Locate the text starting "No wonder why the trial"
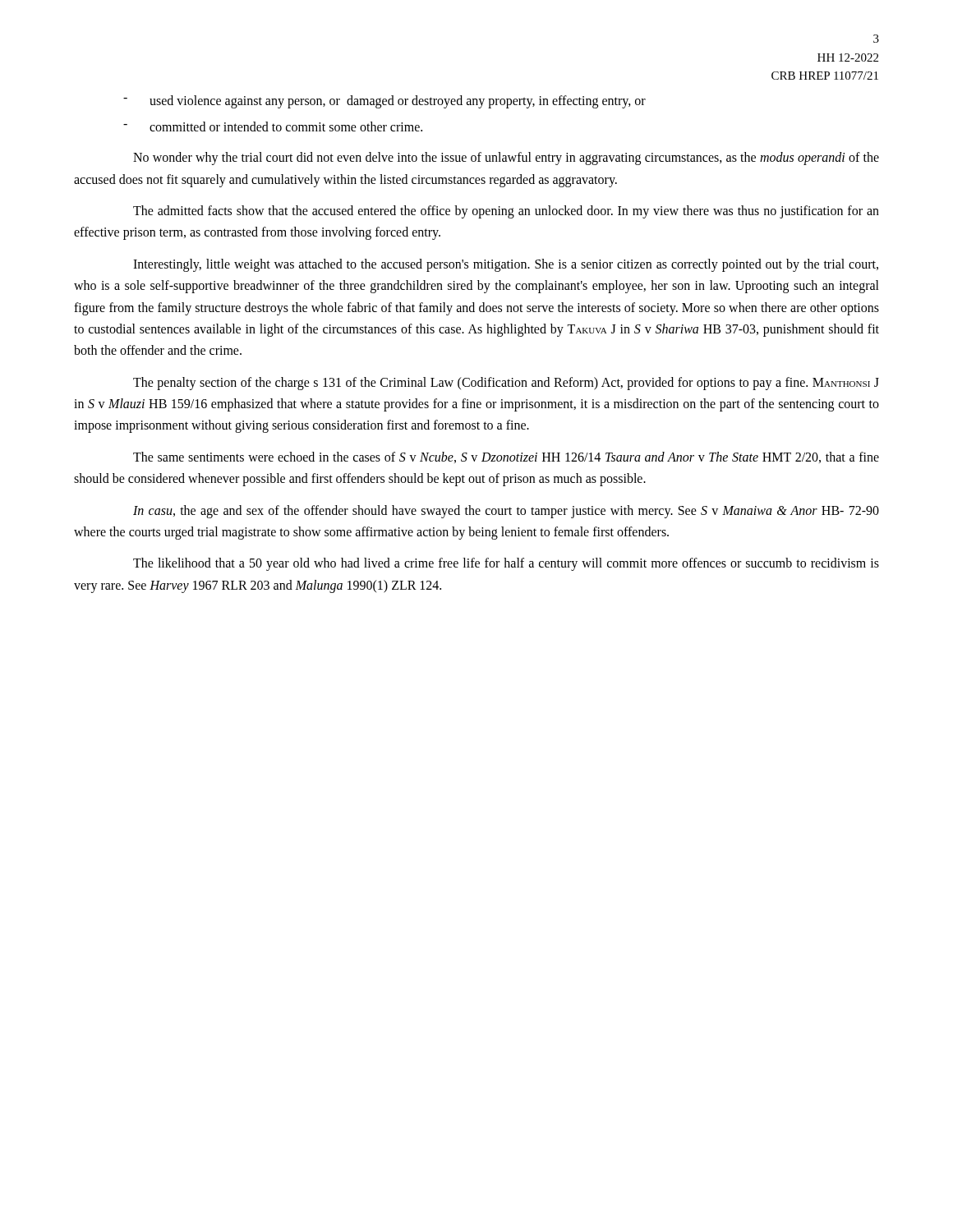The image size is (953, 1232). point(476,168)
